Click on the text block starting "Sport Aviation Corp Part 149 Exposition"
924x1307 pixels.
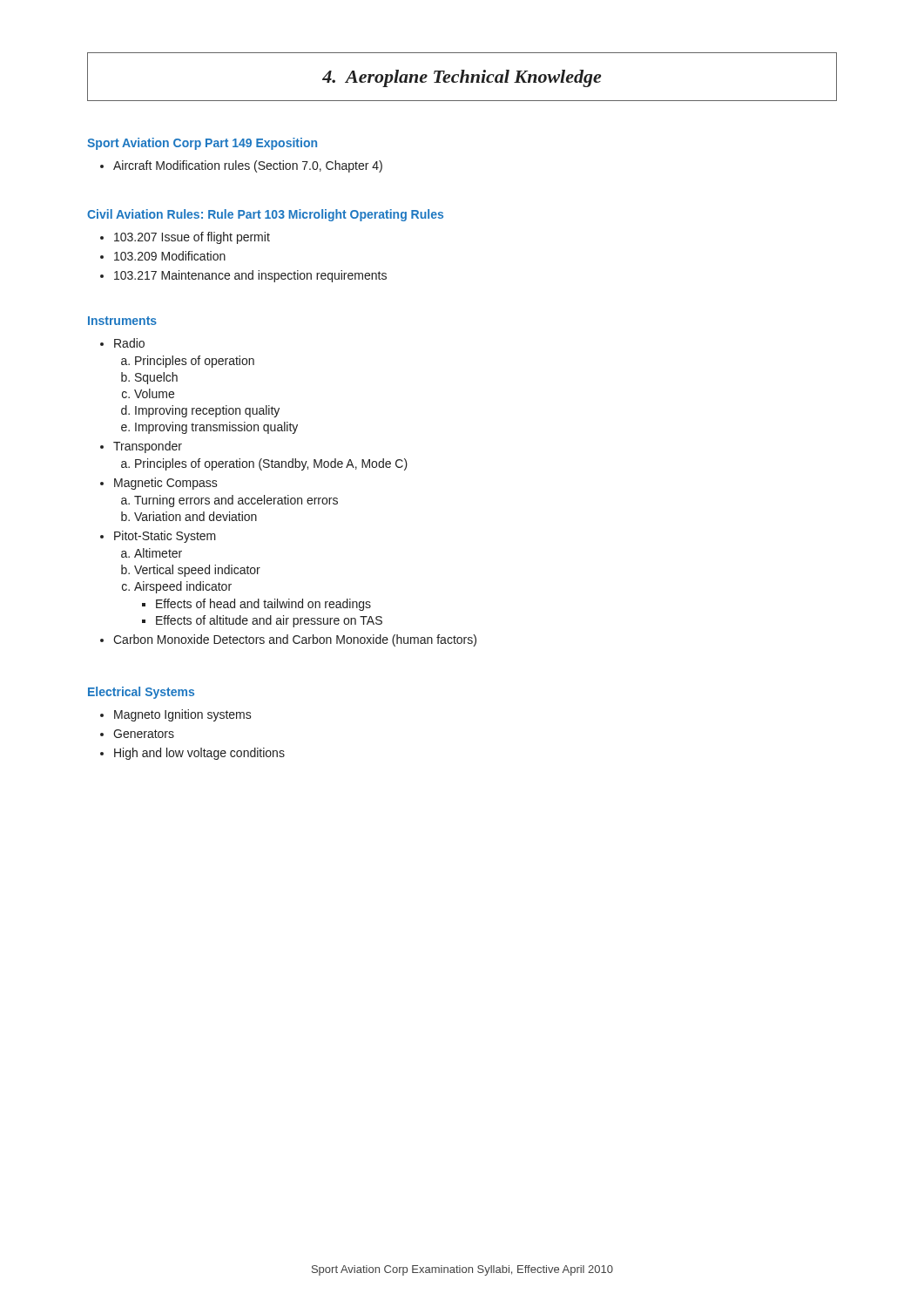tap(202, 143)
